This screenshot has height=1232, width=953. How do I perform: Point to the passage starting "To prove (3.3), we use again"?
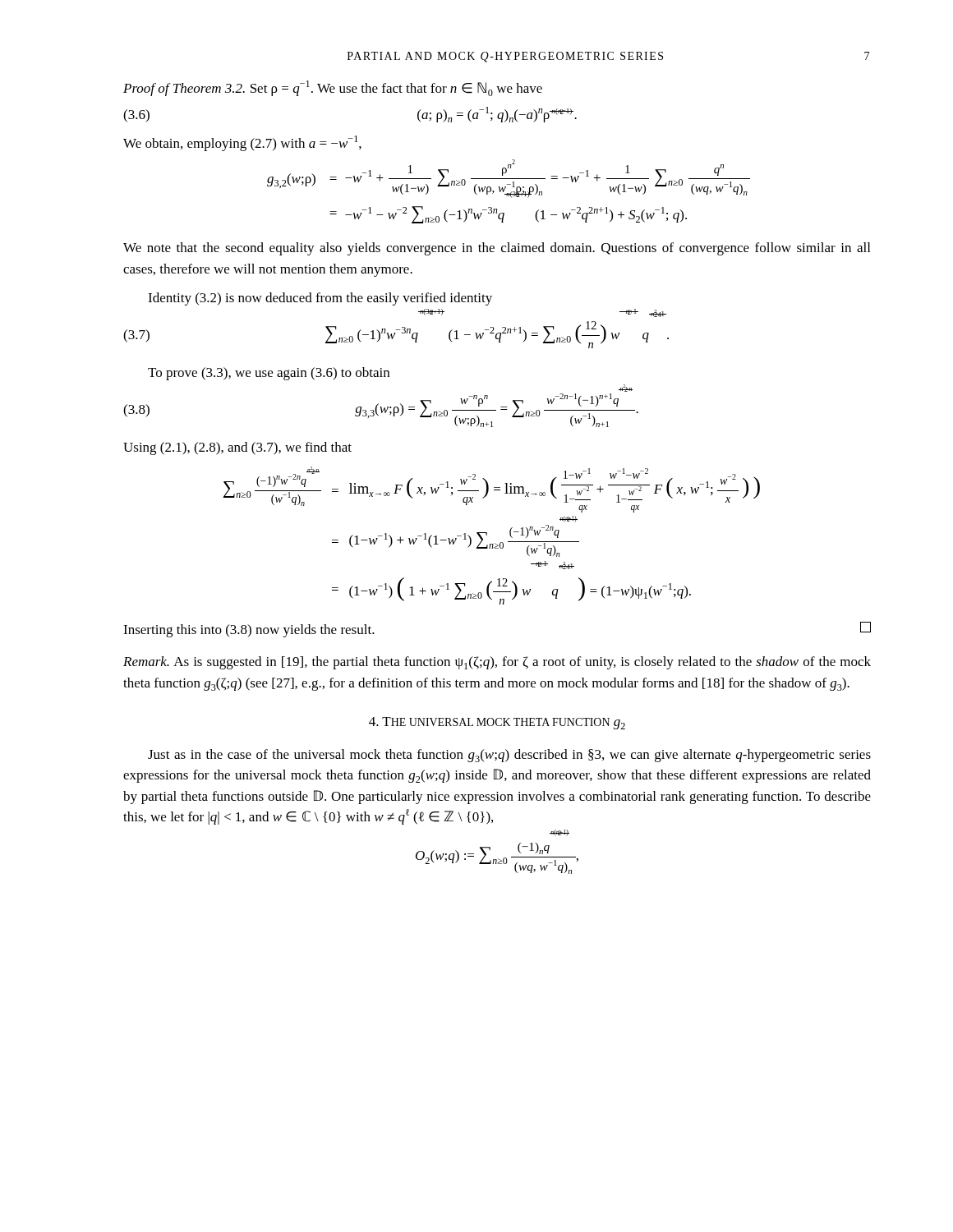269,374
